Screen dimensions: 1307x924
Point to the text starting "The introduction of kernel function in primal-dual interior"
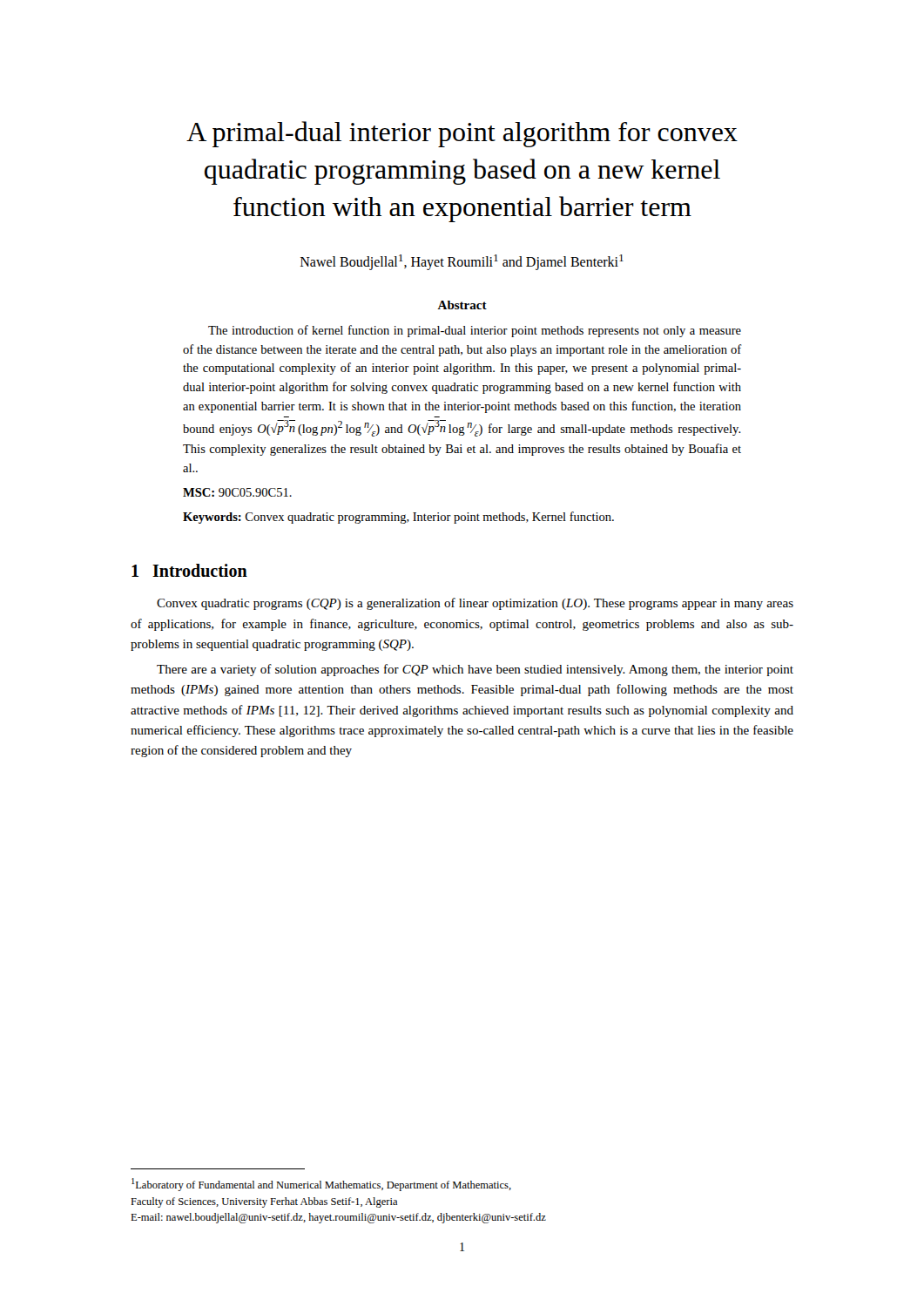click(x=462, y=424)
